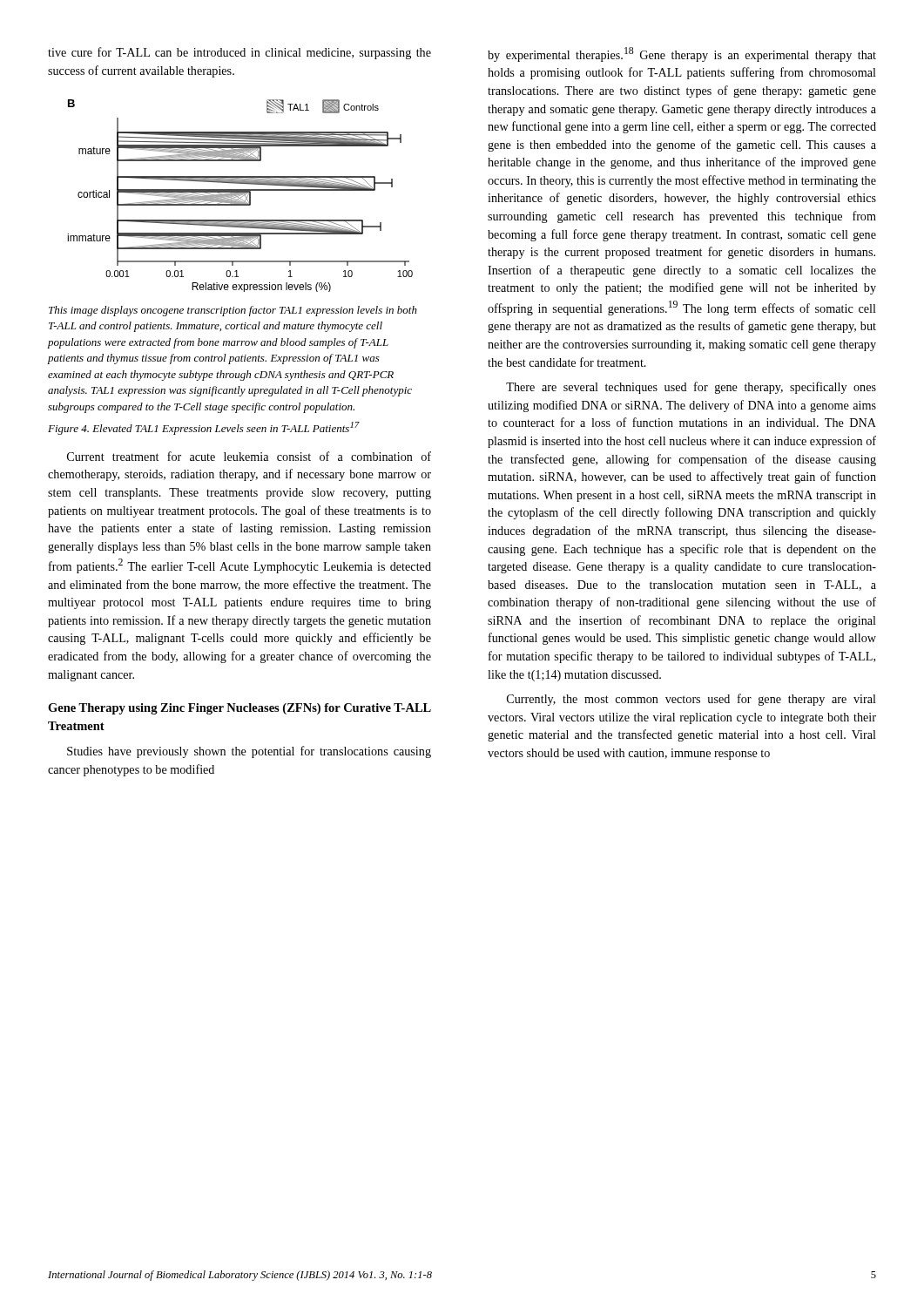The width and height of the screenshot is (924, 1307).
Task: Click on the region starting "by experimental therapies.18 Gene therapy is"
Action: [682, 403]
